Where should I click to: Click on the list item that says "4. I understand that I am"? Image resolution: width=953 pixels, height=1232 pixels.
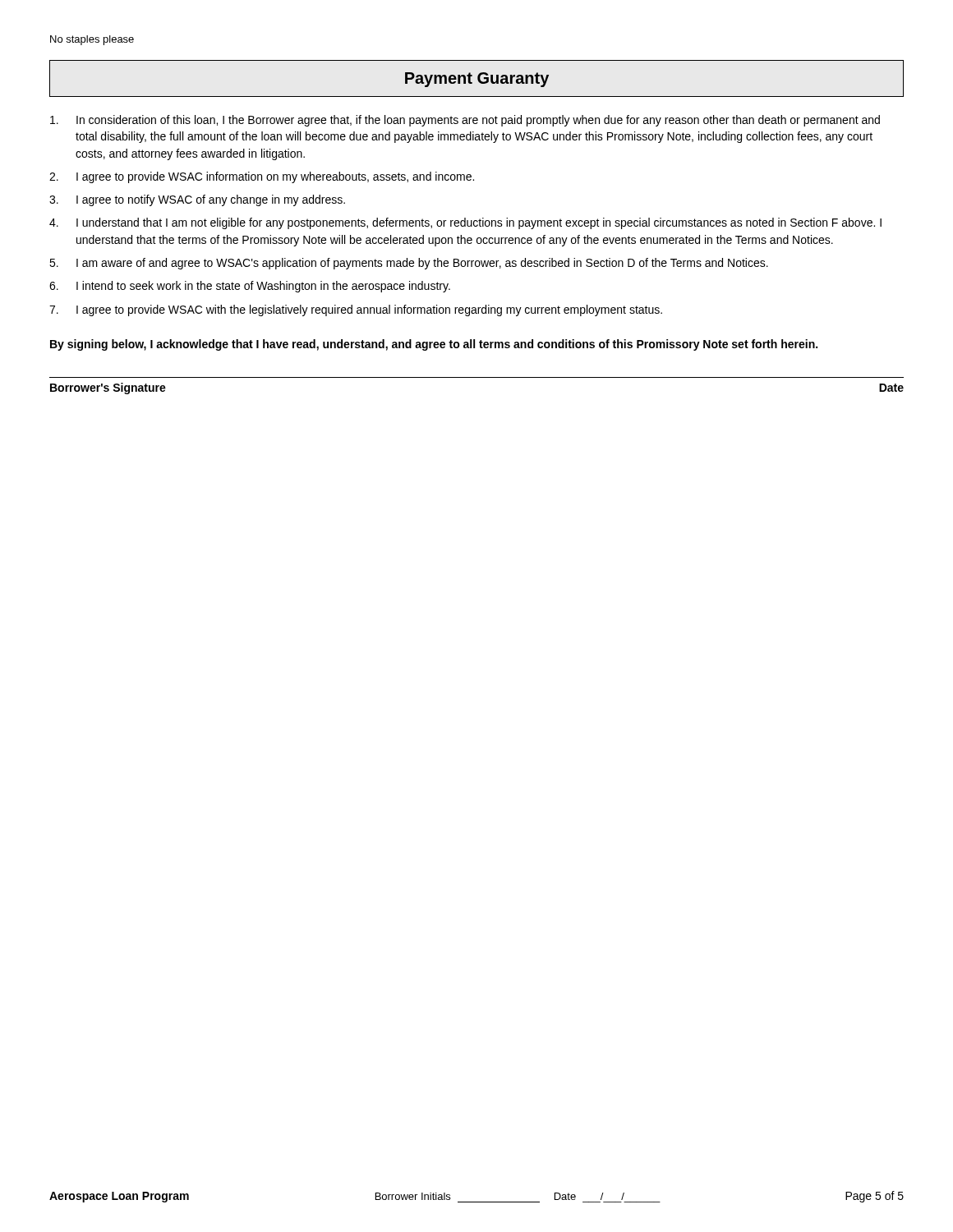coord(476,231)
